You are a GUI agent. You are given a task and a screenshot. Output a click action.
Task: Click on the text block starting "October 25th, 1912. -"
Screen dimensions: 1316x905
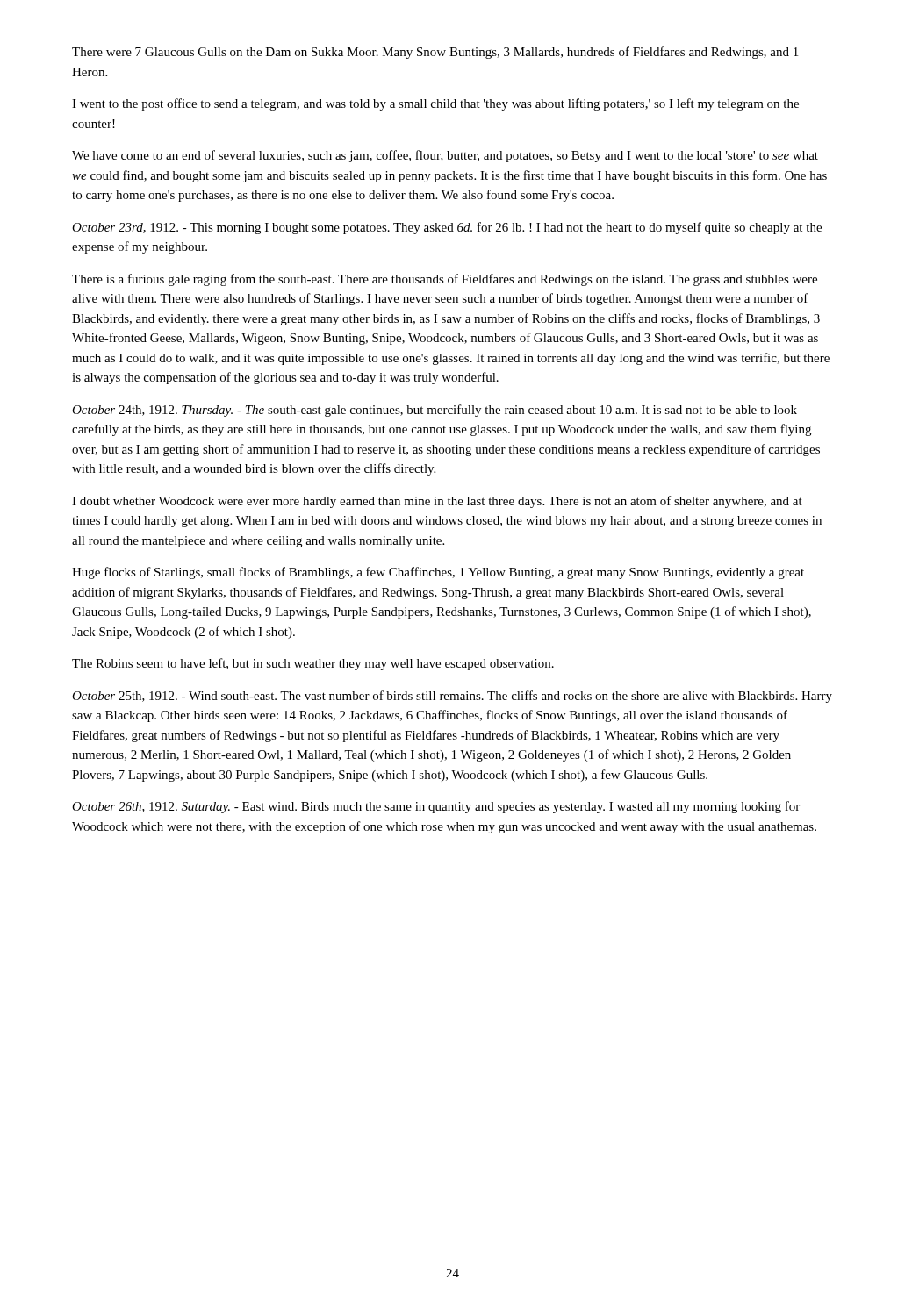(x=452, y=735)
